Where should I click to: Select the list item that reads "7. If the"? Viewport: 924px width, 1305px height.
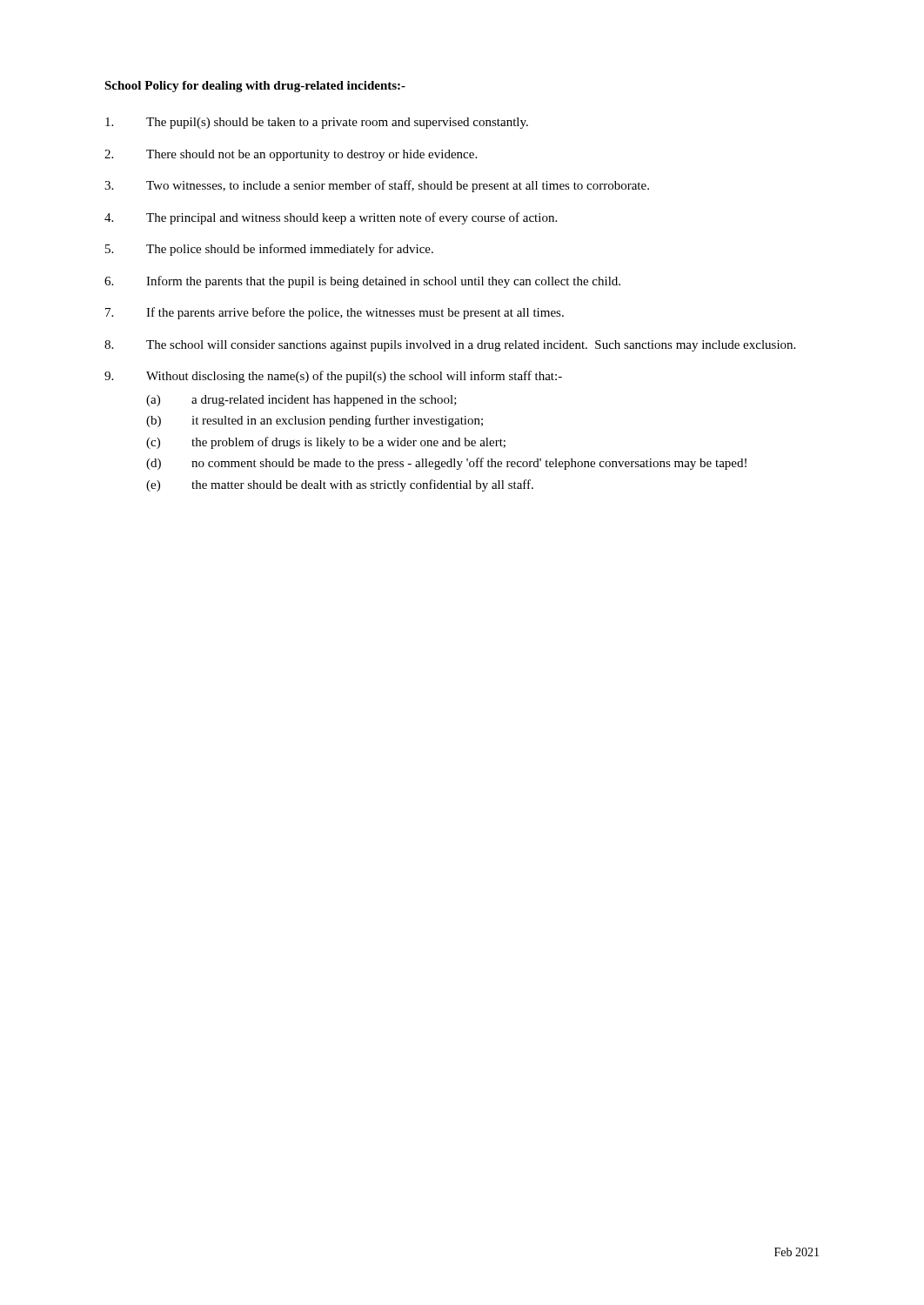click(x=462, y=313)
